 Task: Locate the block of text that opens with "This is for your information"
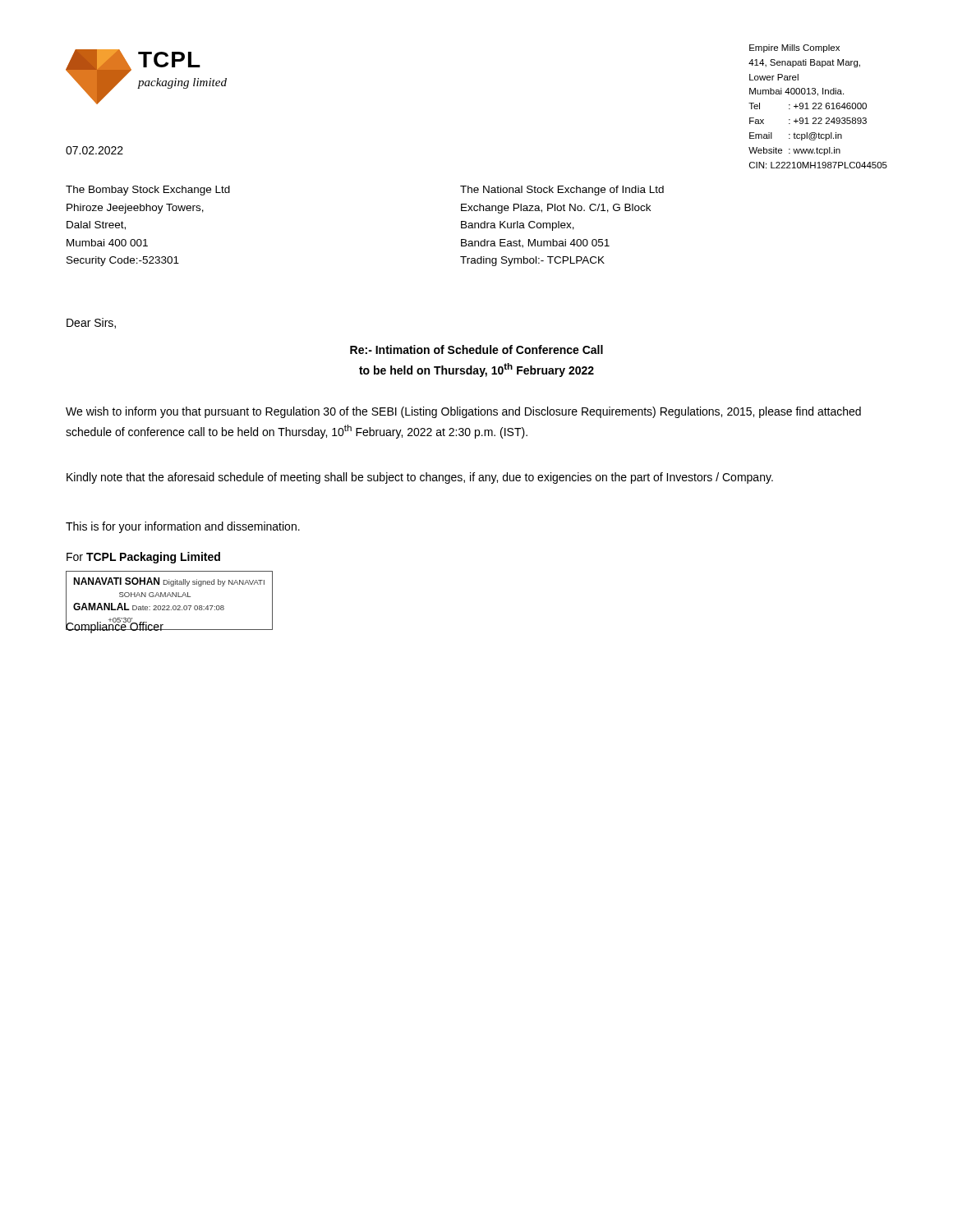coord(183,526)
